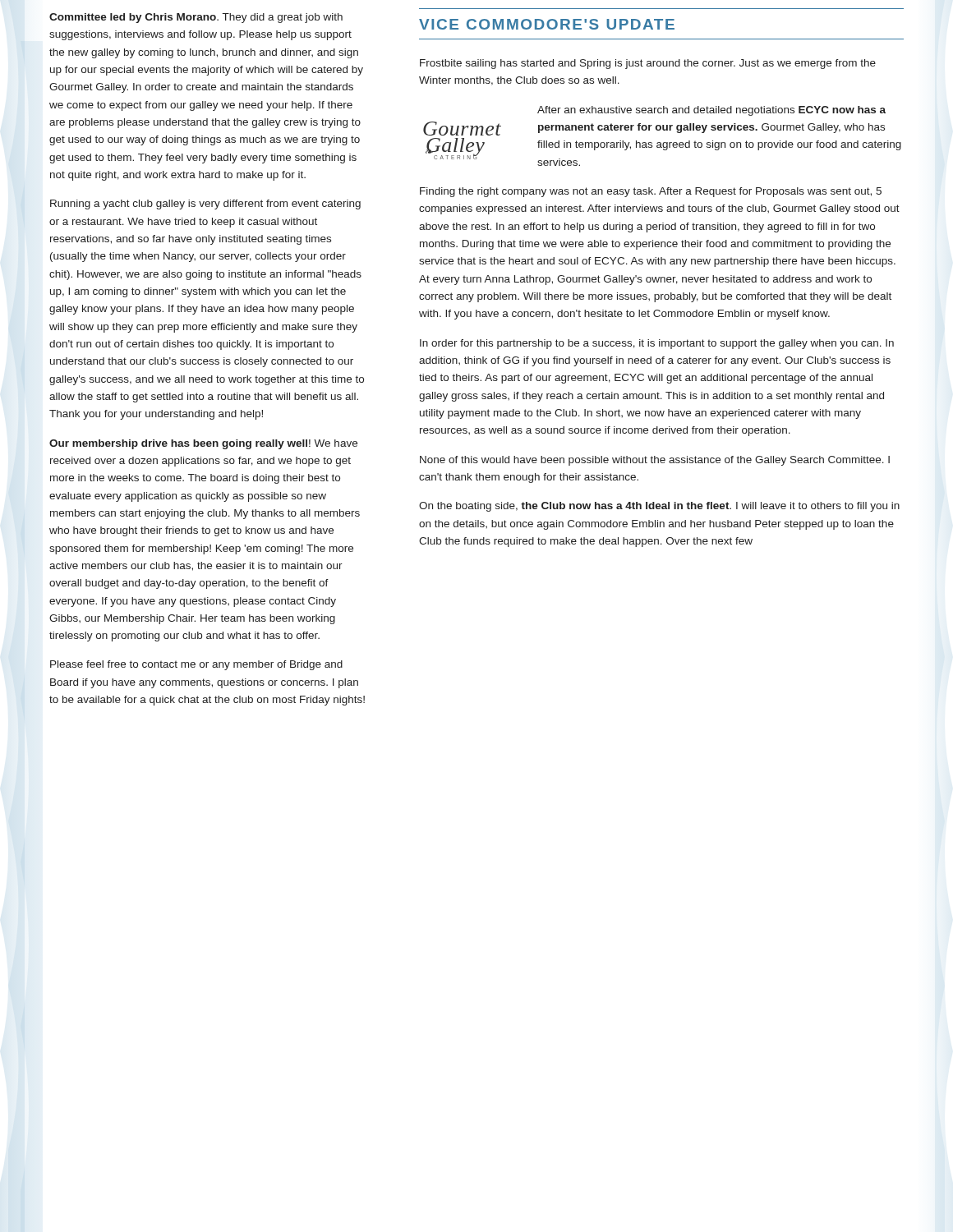Find the section header

(x=548, y=25)
